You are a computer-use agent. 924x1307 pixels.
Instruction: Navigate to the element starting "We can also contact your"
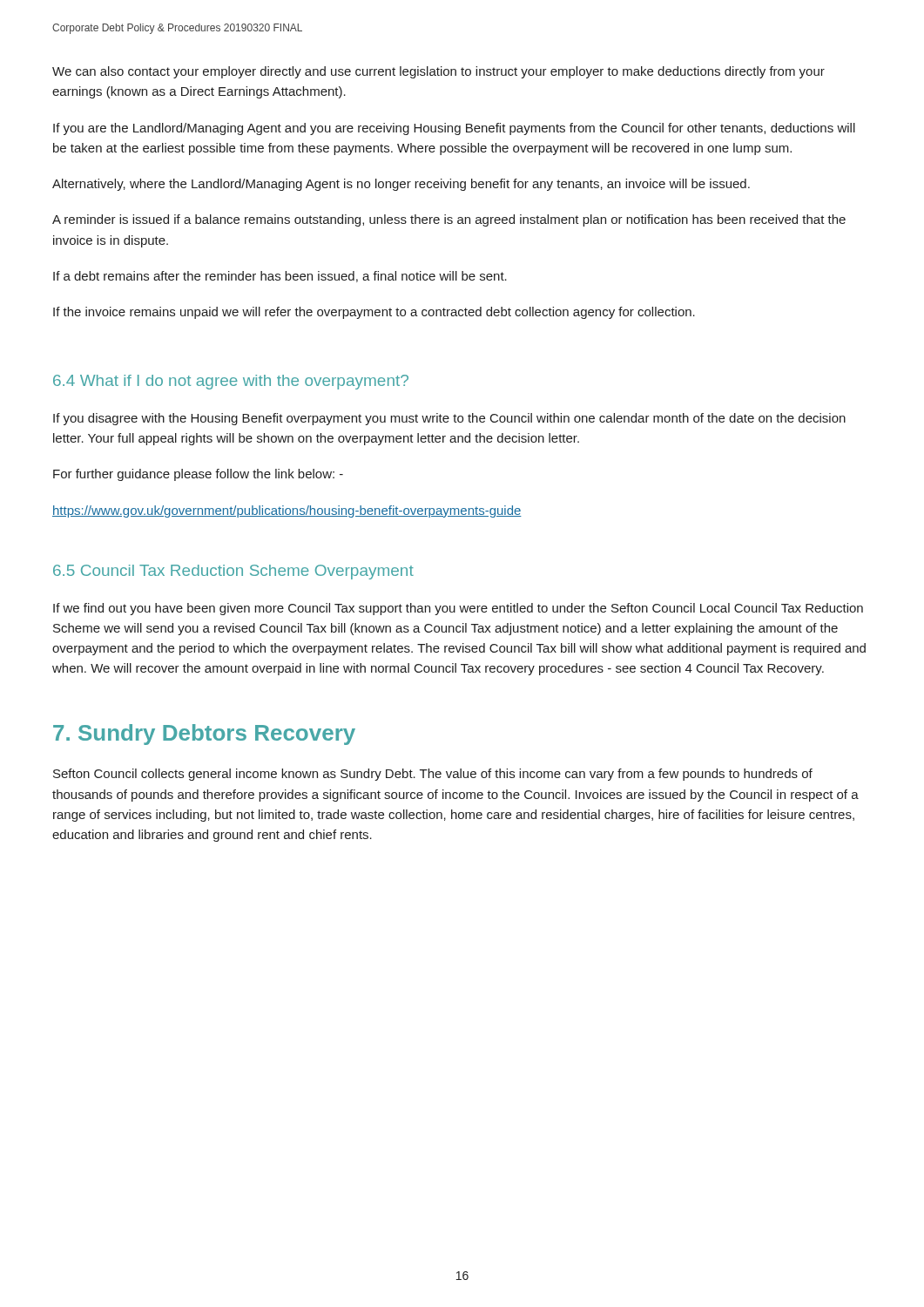click(438, 81)
